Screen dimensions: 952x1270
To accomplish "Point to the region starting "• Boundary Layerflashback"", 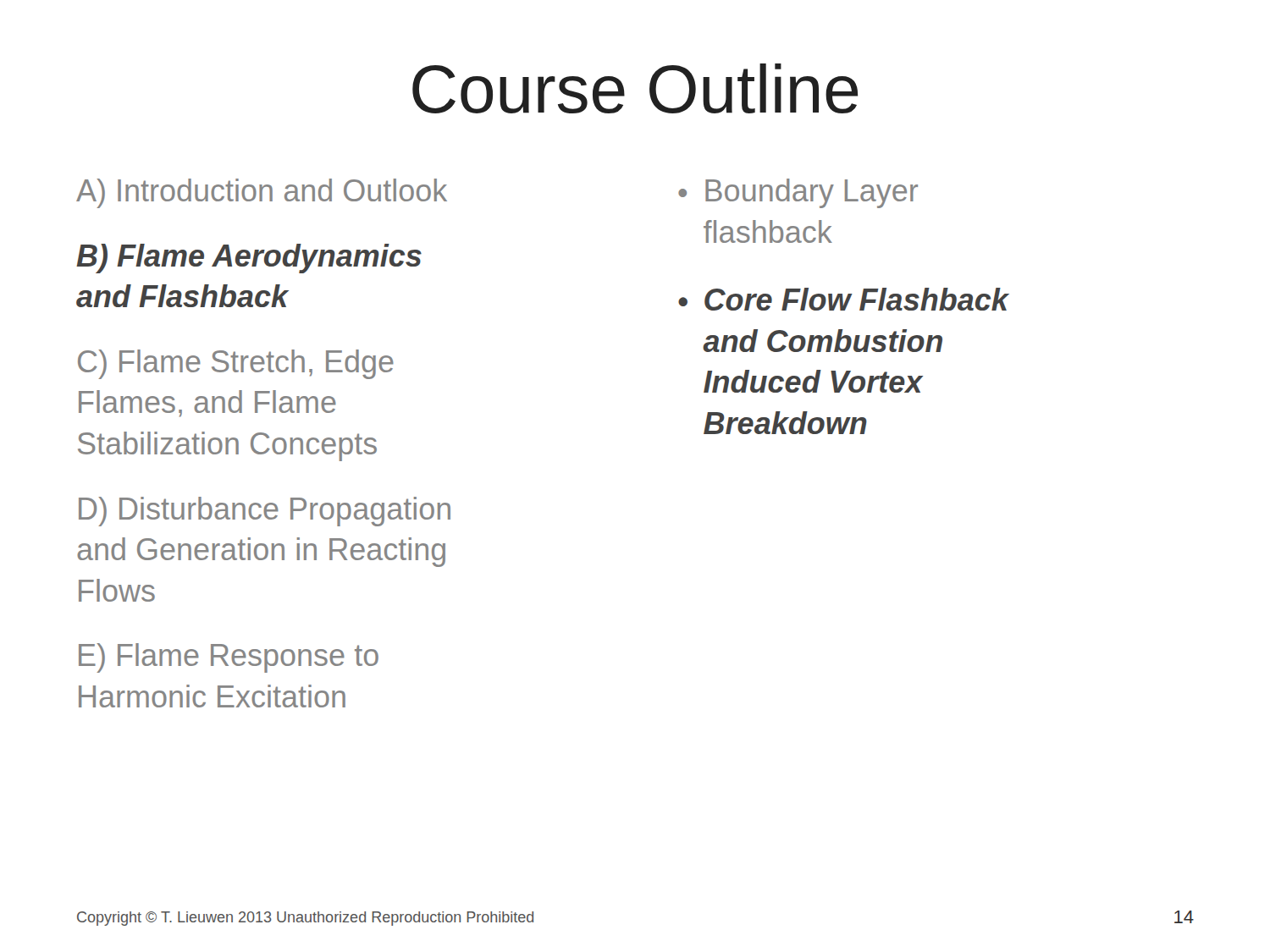I will (798, 212).
